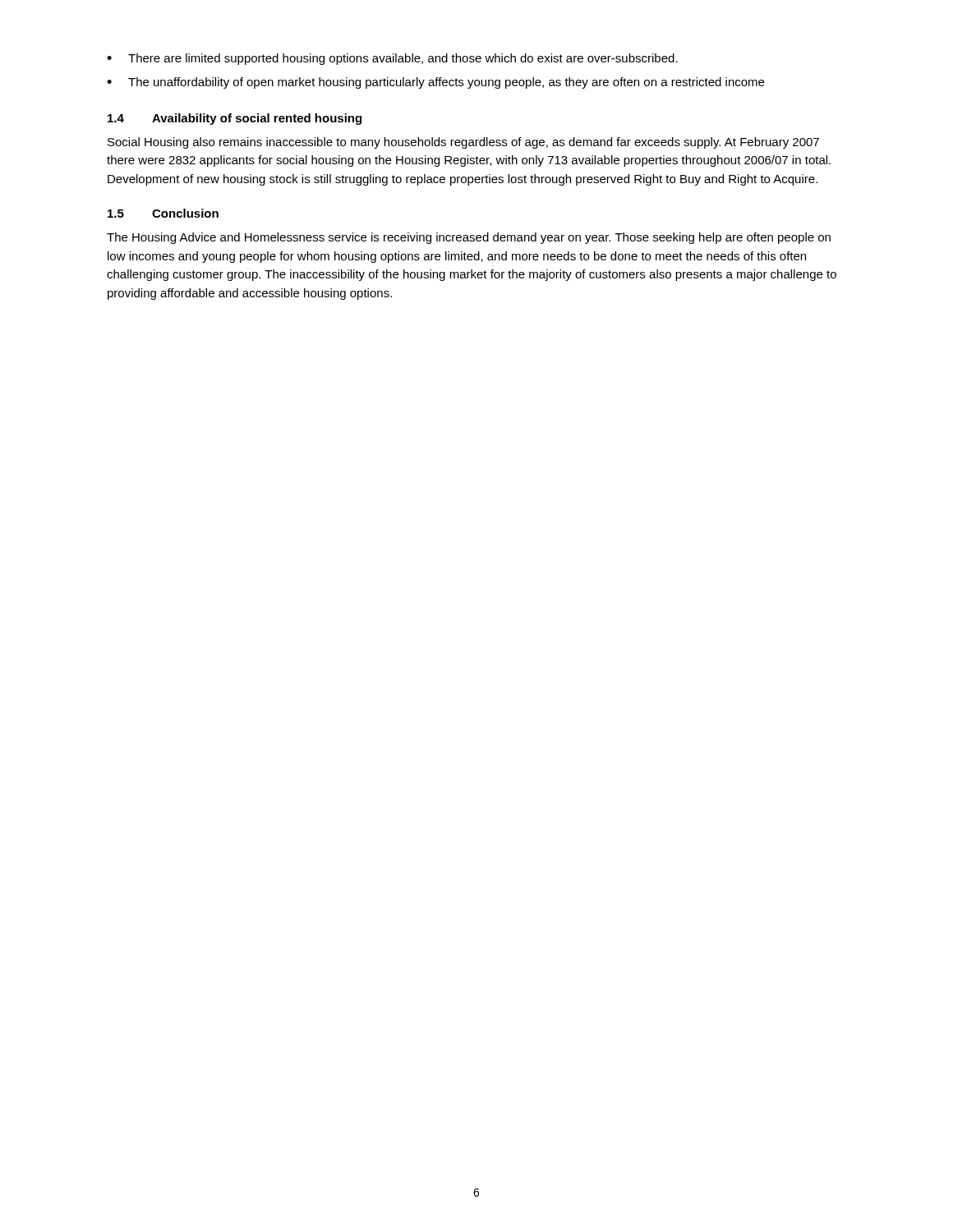The image size is (953, 1232).
Task: Locate the section header that says "1.5 Conclusion"
Action: tap(163, 213)
